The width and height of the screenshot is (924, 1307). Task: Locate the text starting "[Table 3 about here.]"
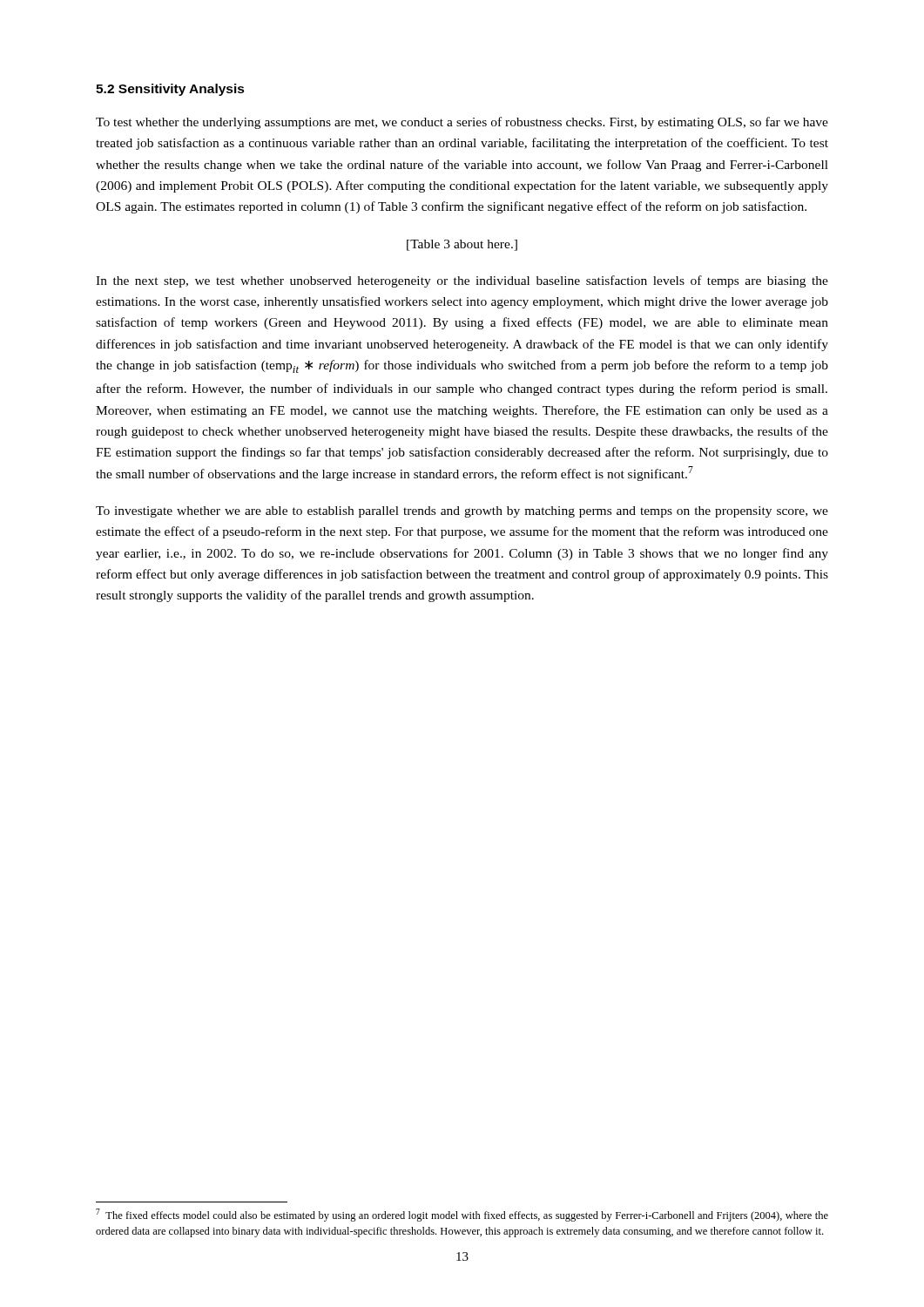click(462, 243)
